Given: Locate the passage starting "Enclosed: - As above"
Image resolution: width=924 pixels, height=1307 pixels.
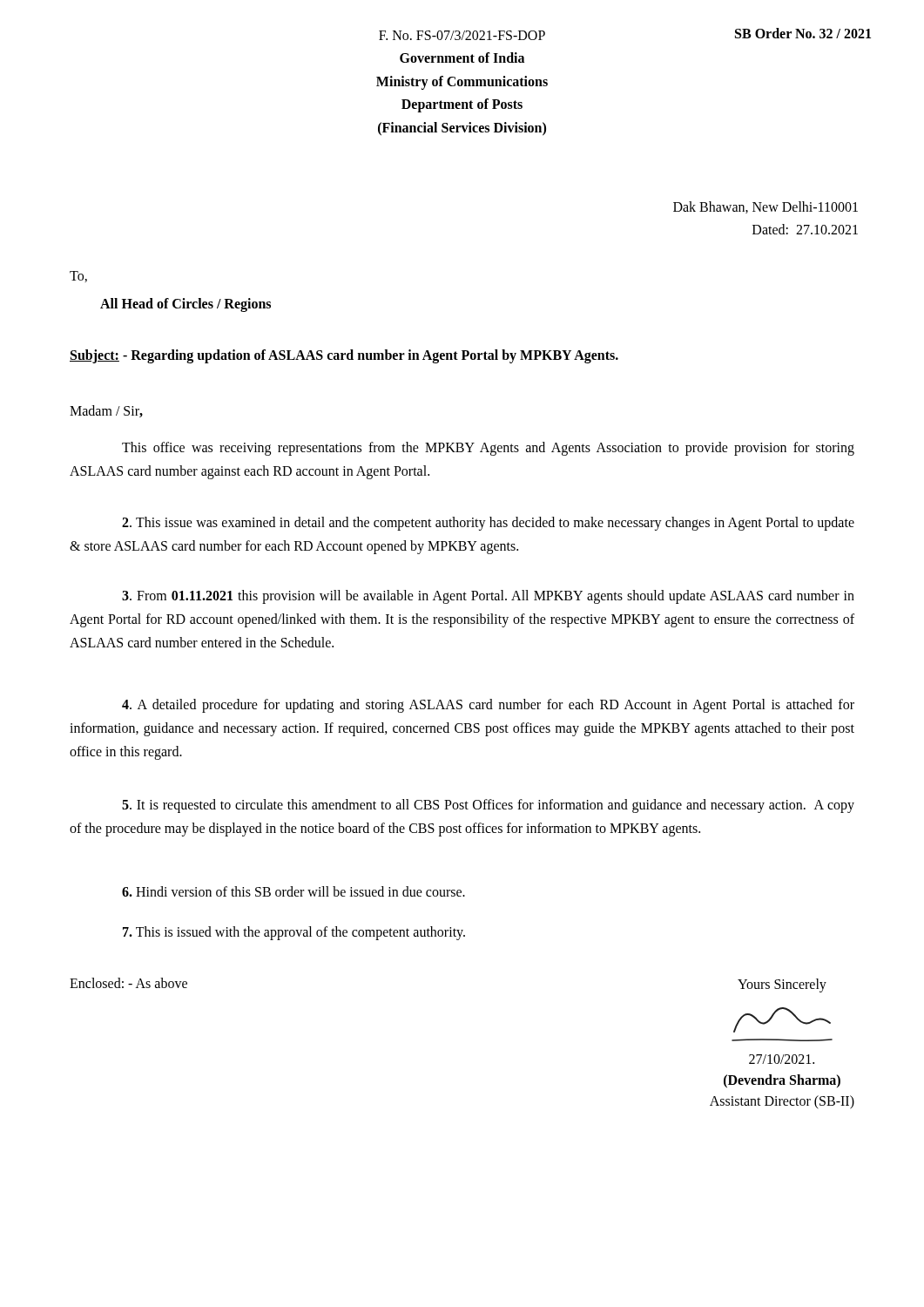Looking at the screenshot, I should pyautogui.click(x=129, y=983).
